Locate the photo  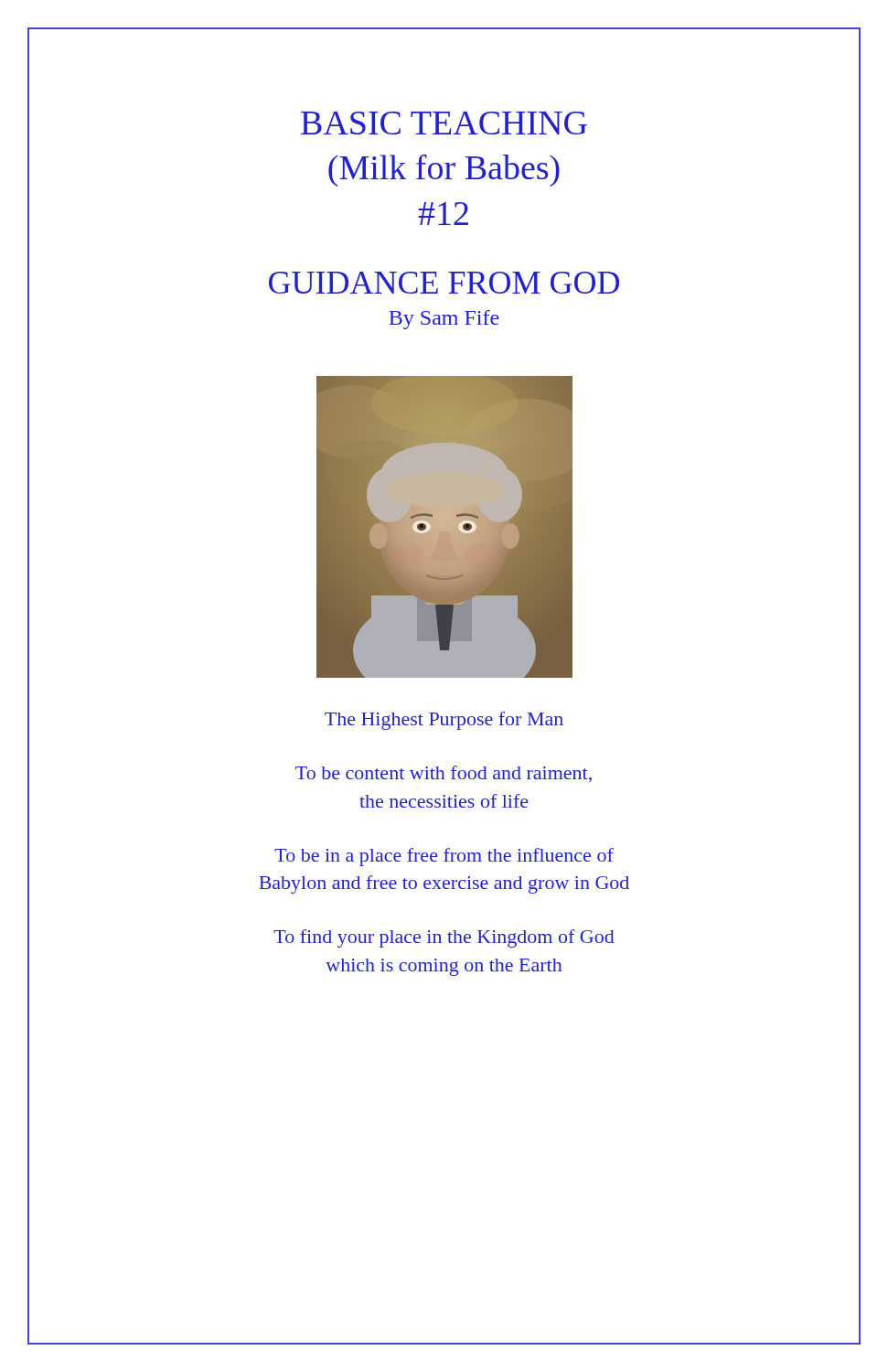pyautogui.click(x=444, y=527)
